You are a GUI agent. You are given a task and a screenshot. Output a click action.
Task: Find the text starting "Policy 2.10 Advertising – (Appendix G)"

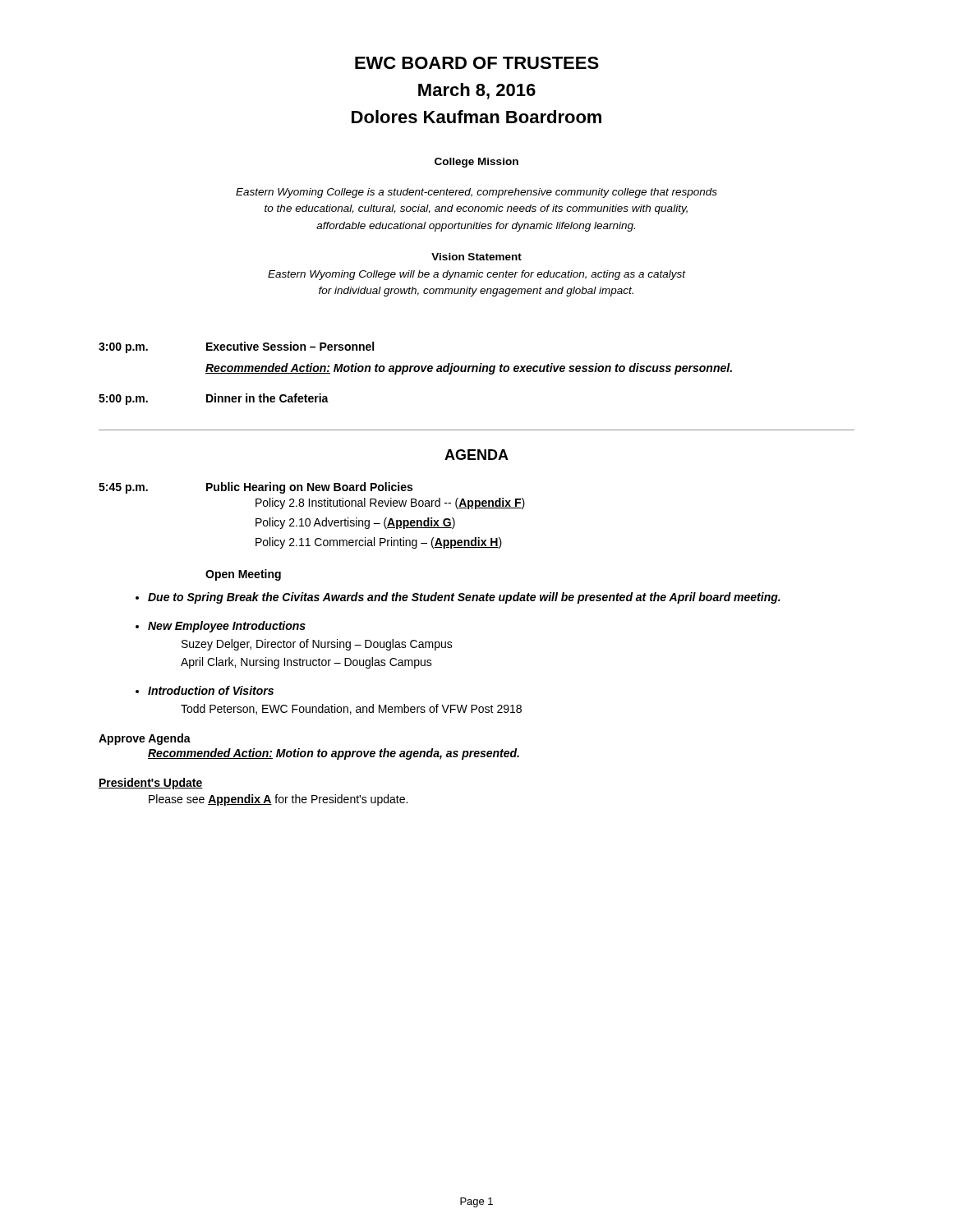pyautogui.click(x=355, y=522)
